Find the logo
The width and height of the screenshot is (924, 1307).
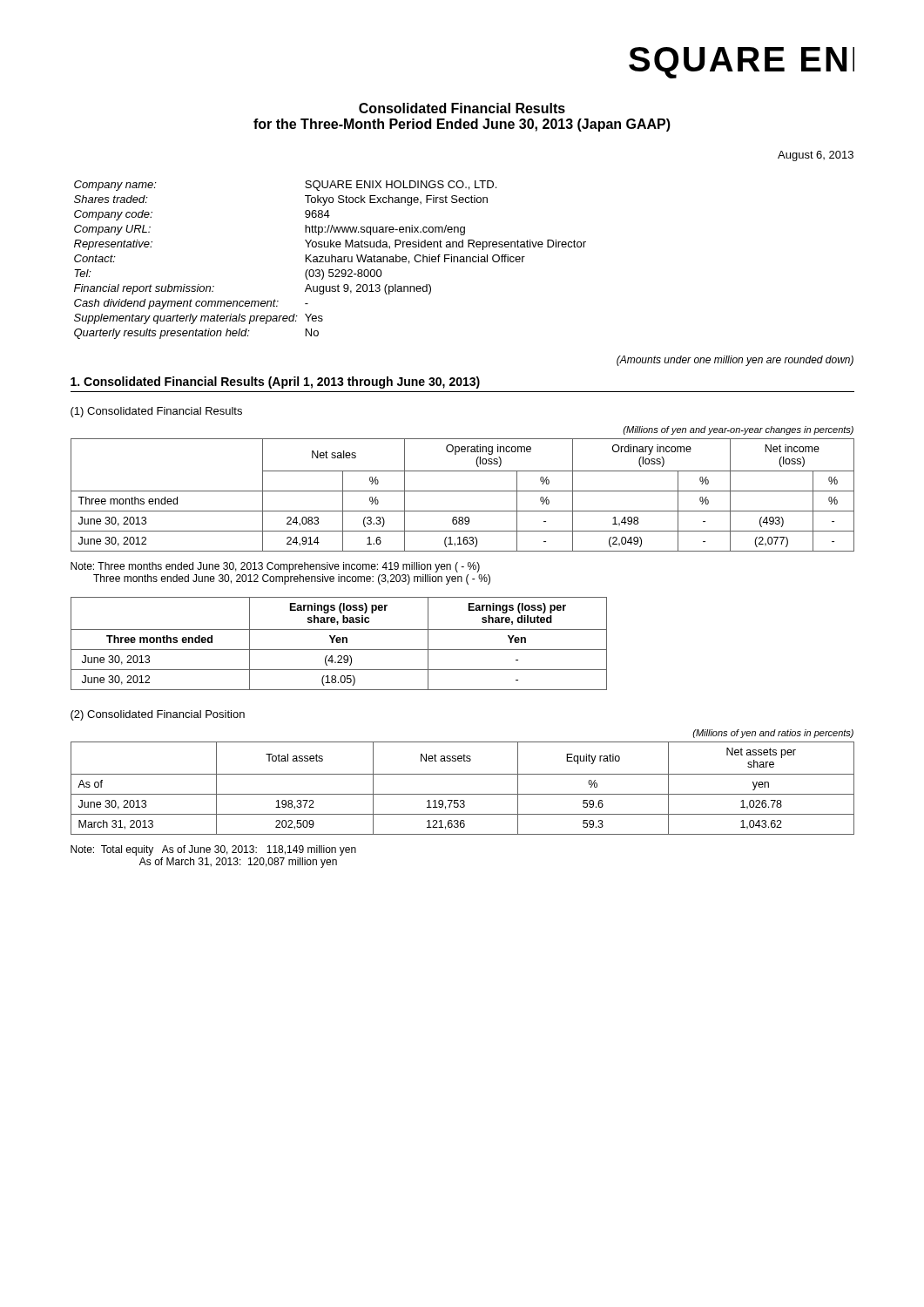click(462, 60)
